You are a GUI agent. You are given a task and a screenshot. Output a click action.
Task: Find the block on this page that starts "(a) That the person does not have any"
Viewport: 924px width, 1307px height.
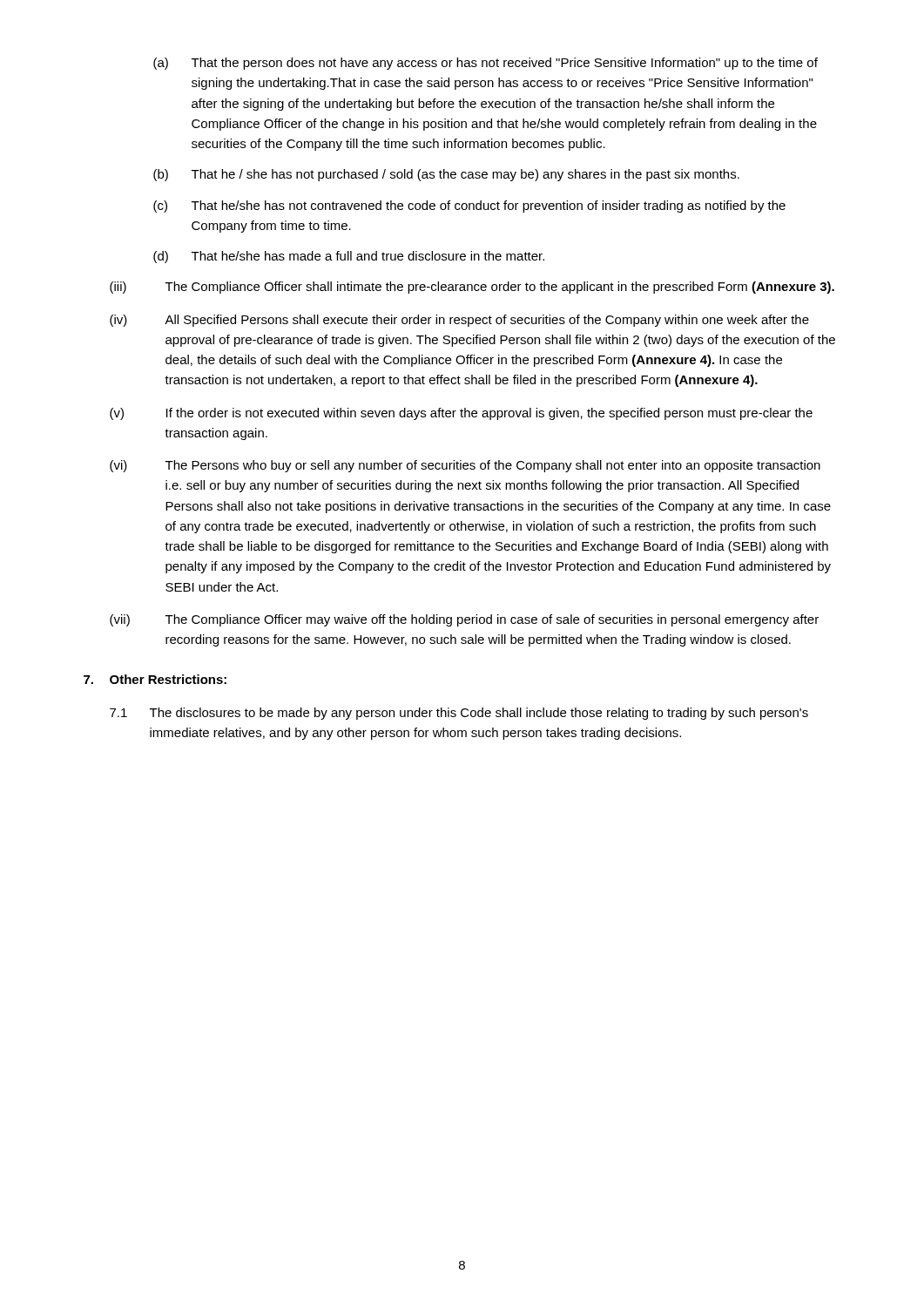497,103
